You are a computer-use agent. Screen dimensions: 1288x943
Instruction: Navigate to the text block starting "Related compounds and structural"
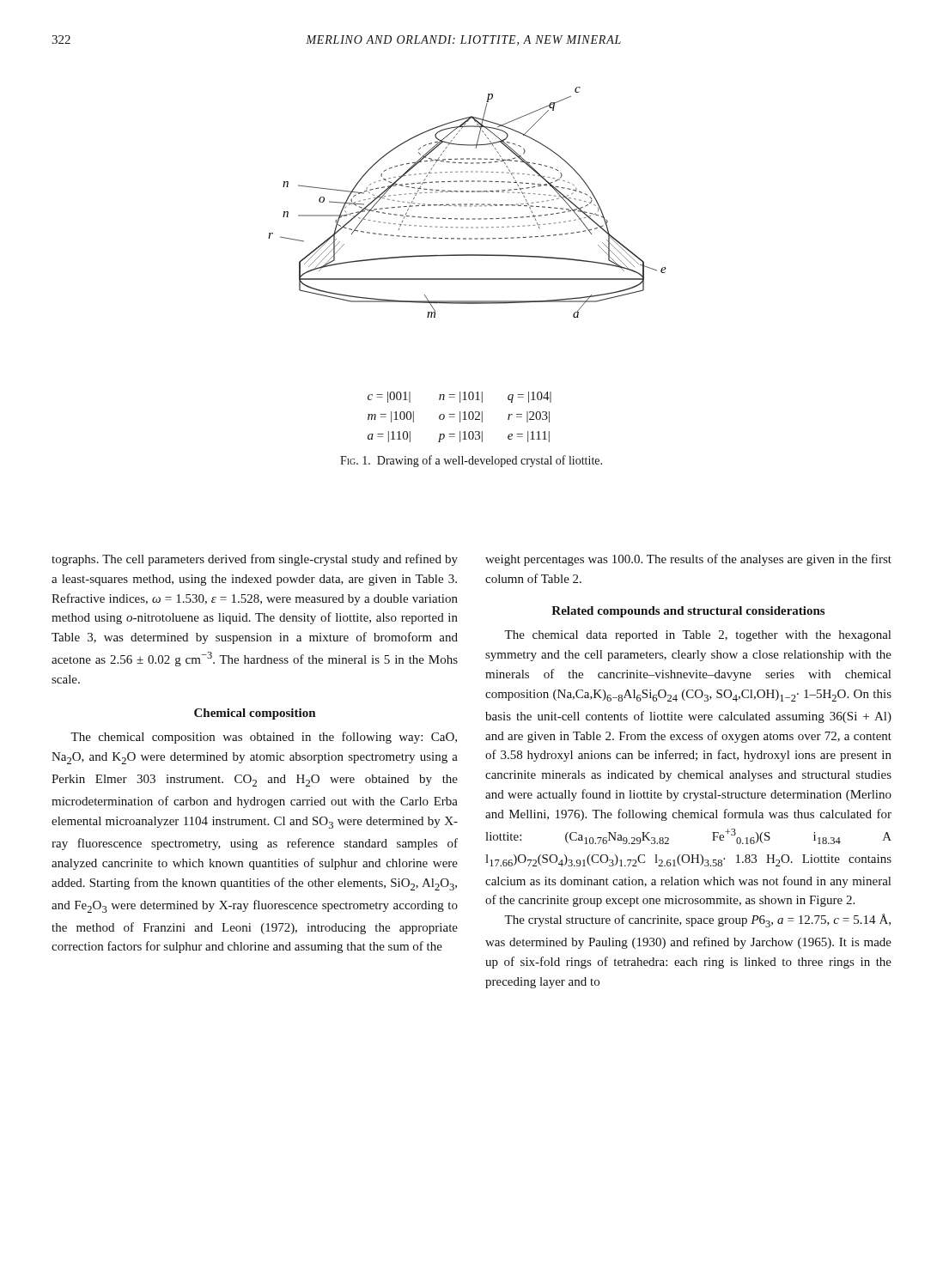point(688,610)
